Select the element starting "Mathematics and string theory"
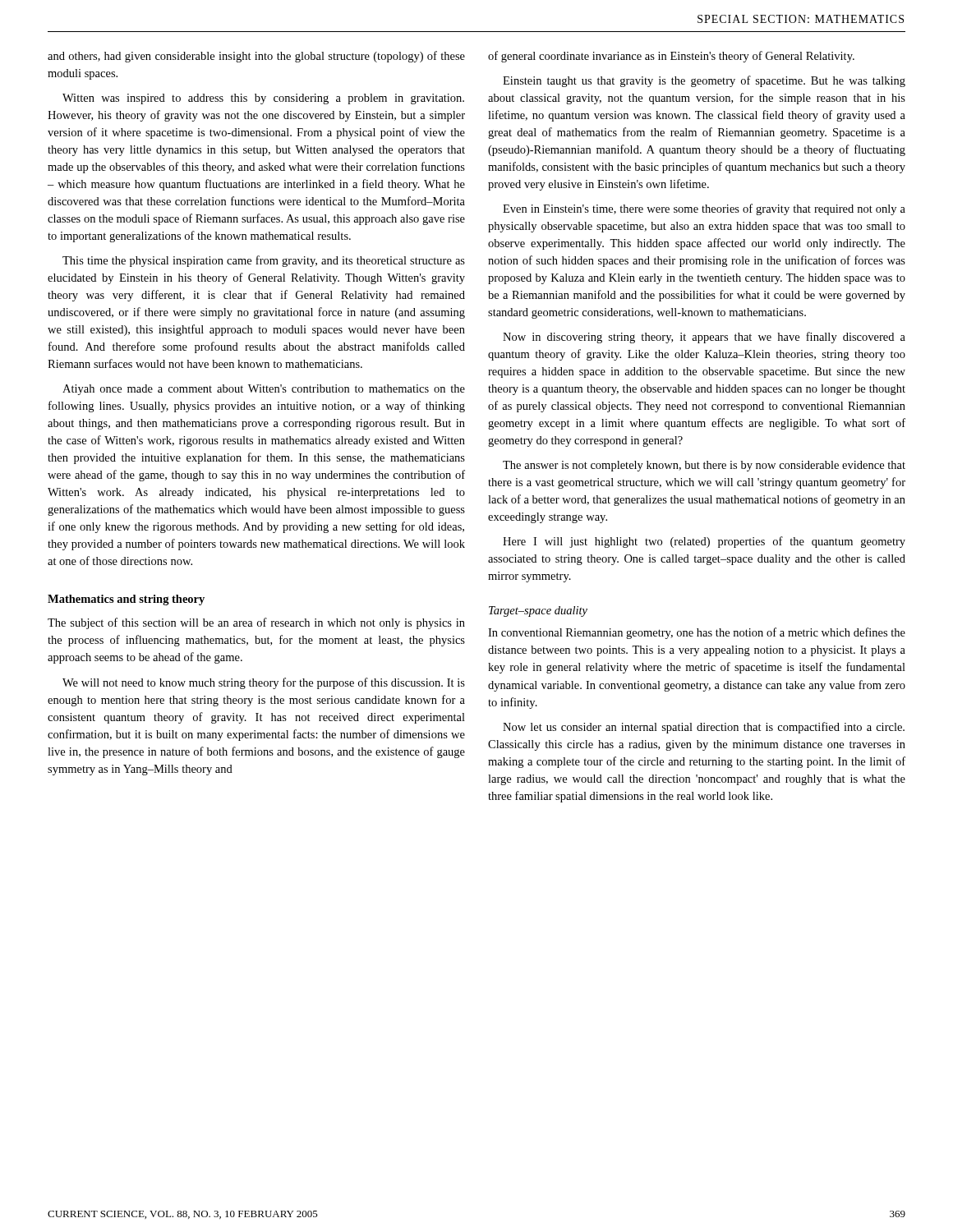The width and height of the screenshot is (953, 1232). click(x=126, y=599)
